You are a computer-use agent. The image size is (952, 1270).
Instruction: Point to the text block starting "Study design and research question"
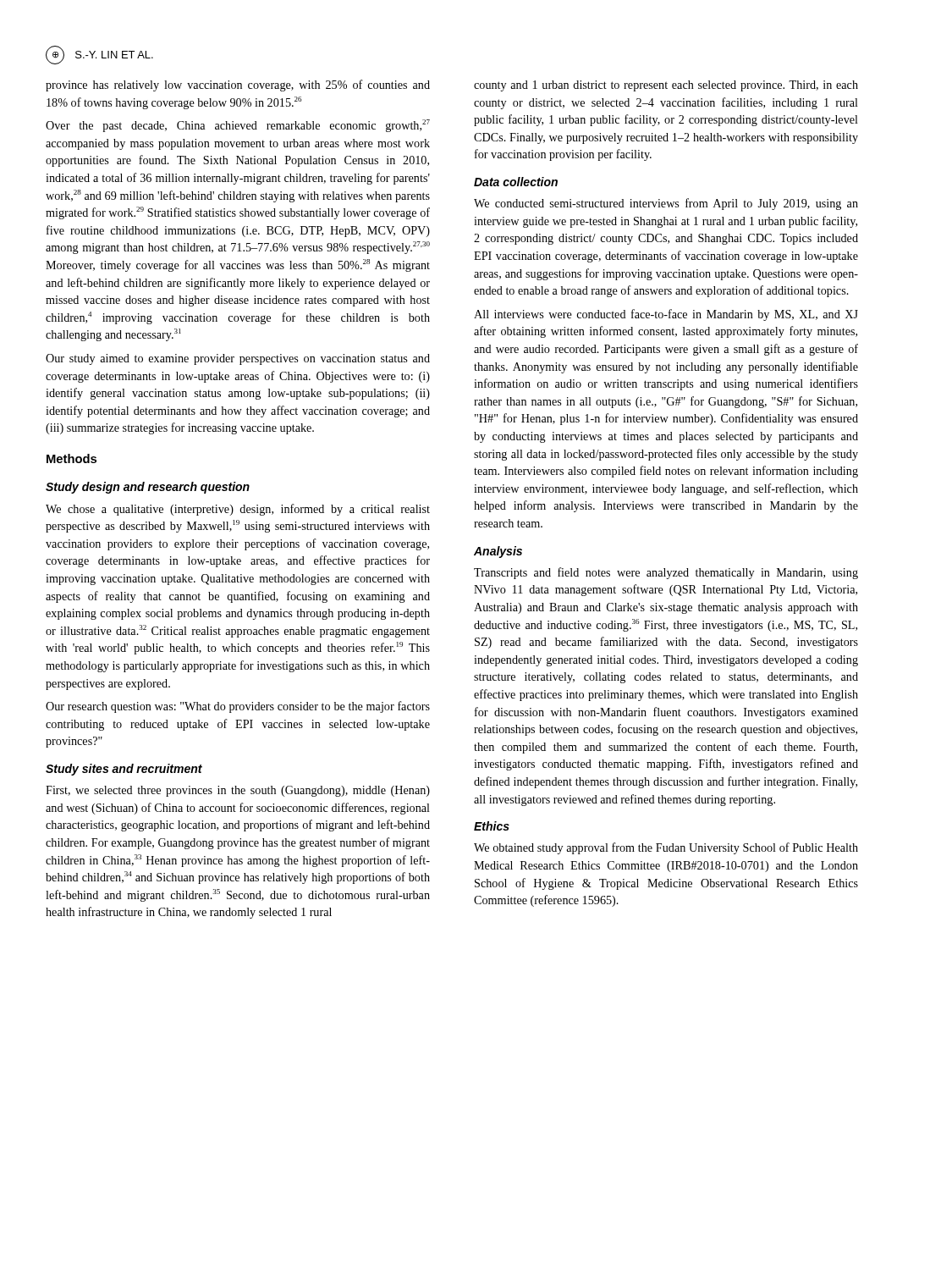tap(148, 487)
